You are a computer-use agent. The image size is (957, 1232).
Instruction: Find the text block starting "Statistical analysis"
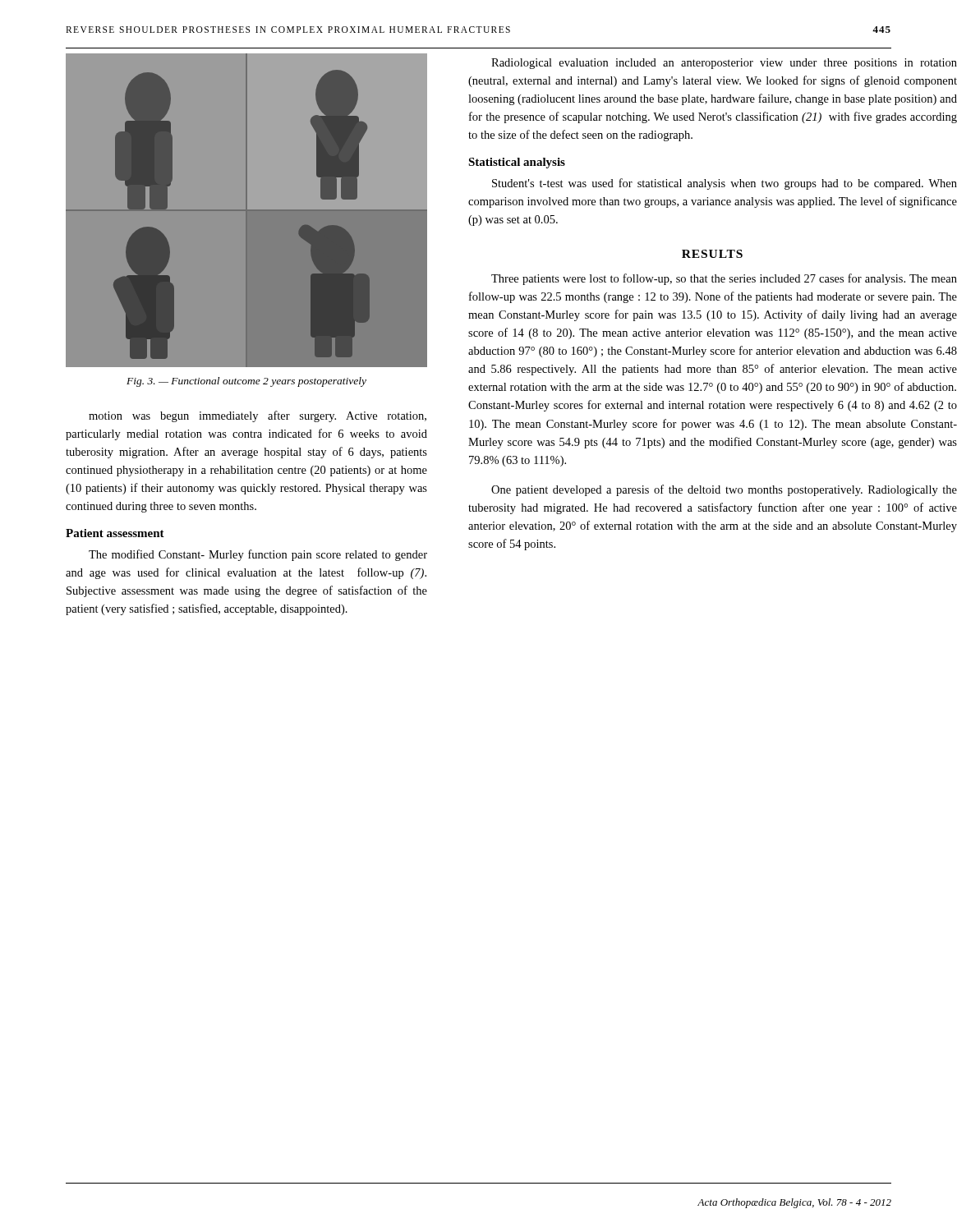(x=517, y=162)
